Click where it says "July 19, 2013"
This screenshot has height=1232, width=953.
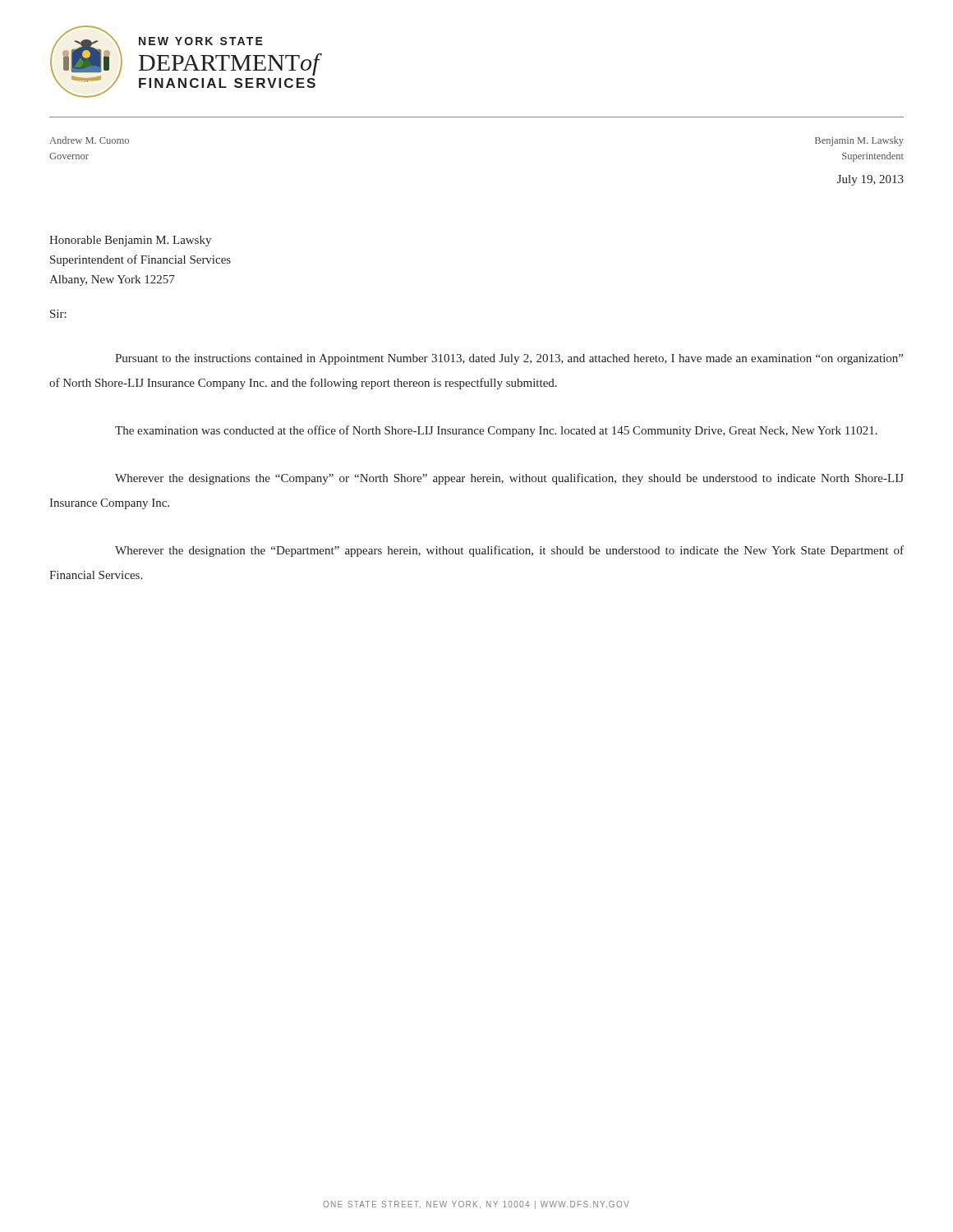click(x=870, y=179)
